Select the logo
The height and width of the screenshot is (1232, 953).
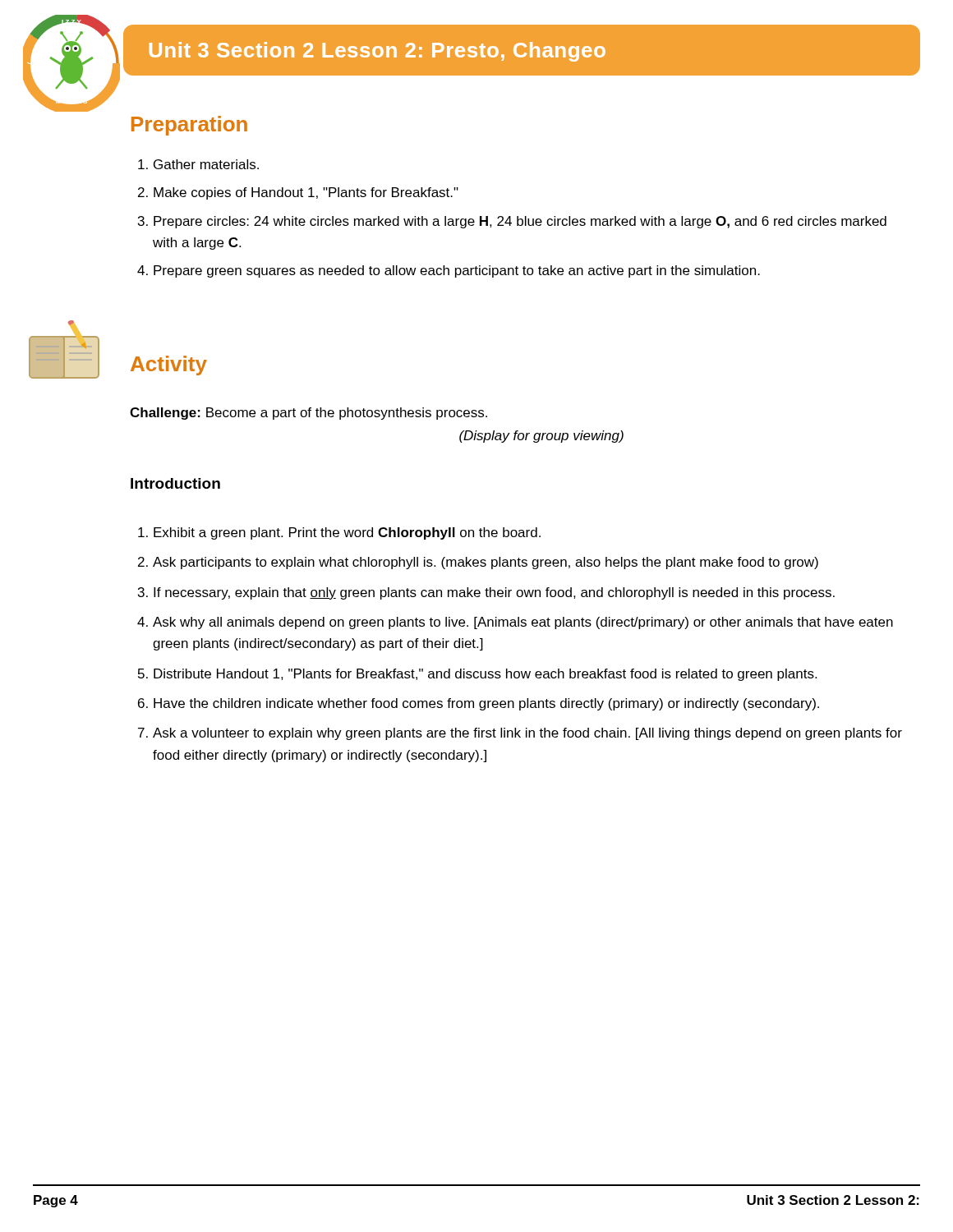71,63
